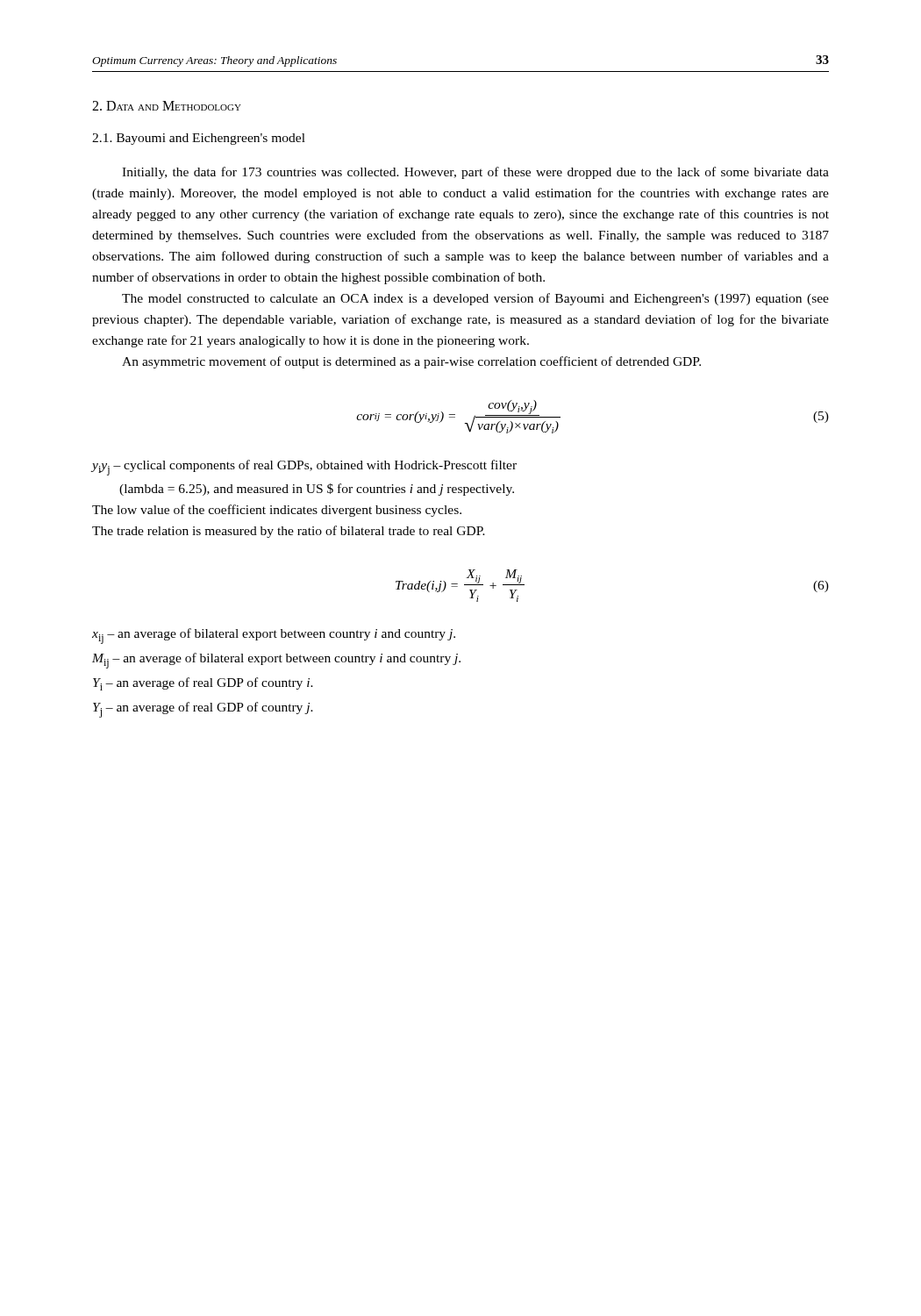Locate the block of text that opens with "xij – an average of bilateral export between"

(274, 635)
